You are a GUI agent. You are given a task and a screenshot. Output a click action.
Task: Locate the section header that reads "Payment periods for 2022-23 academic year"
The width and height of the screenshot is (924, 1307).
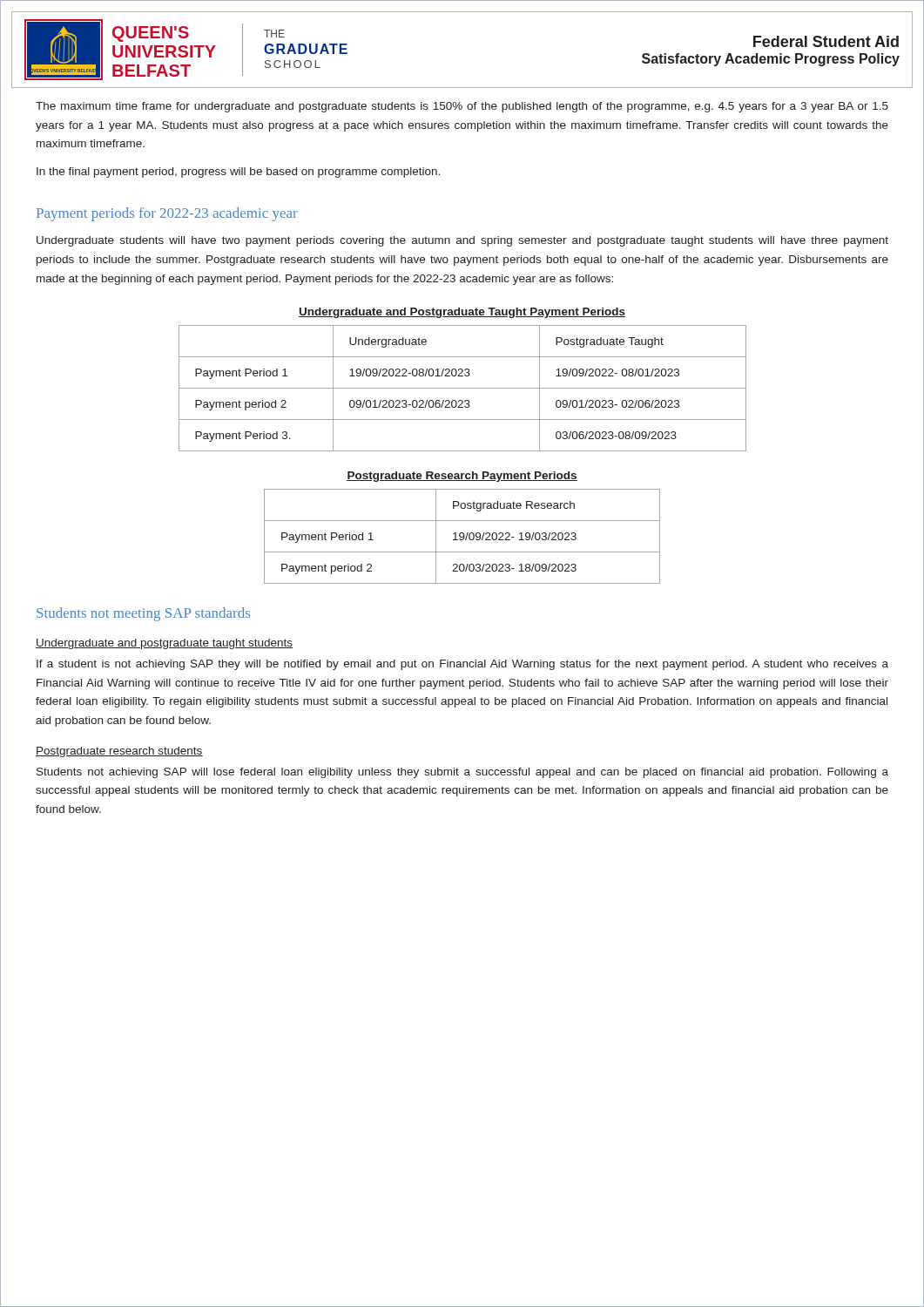[167, 213]
